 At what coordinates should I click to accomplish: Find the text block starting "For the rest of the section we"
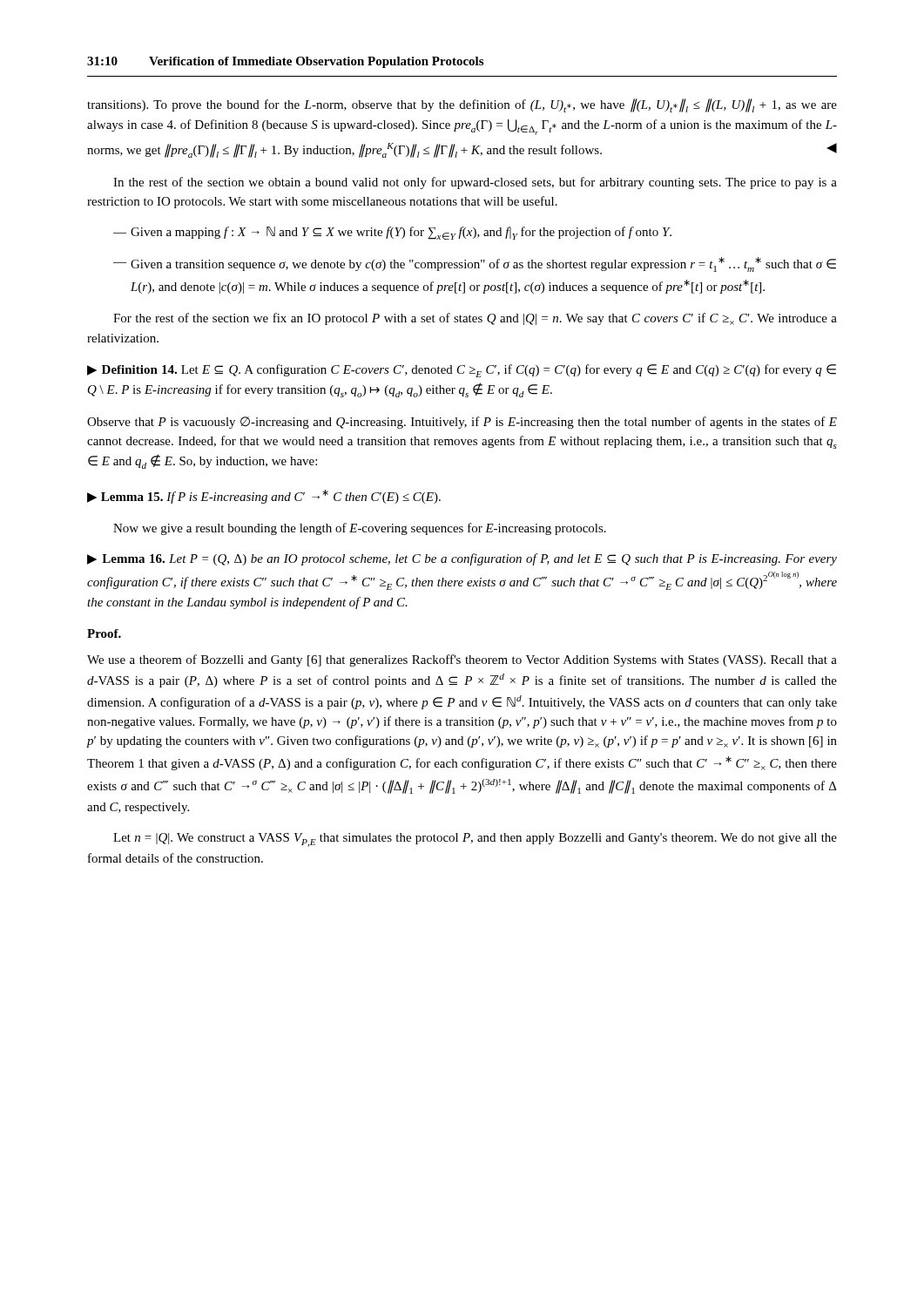coord(462,328)
